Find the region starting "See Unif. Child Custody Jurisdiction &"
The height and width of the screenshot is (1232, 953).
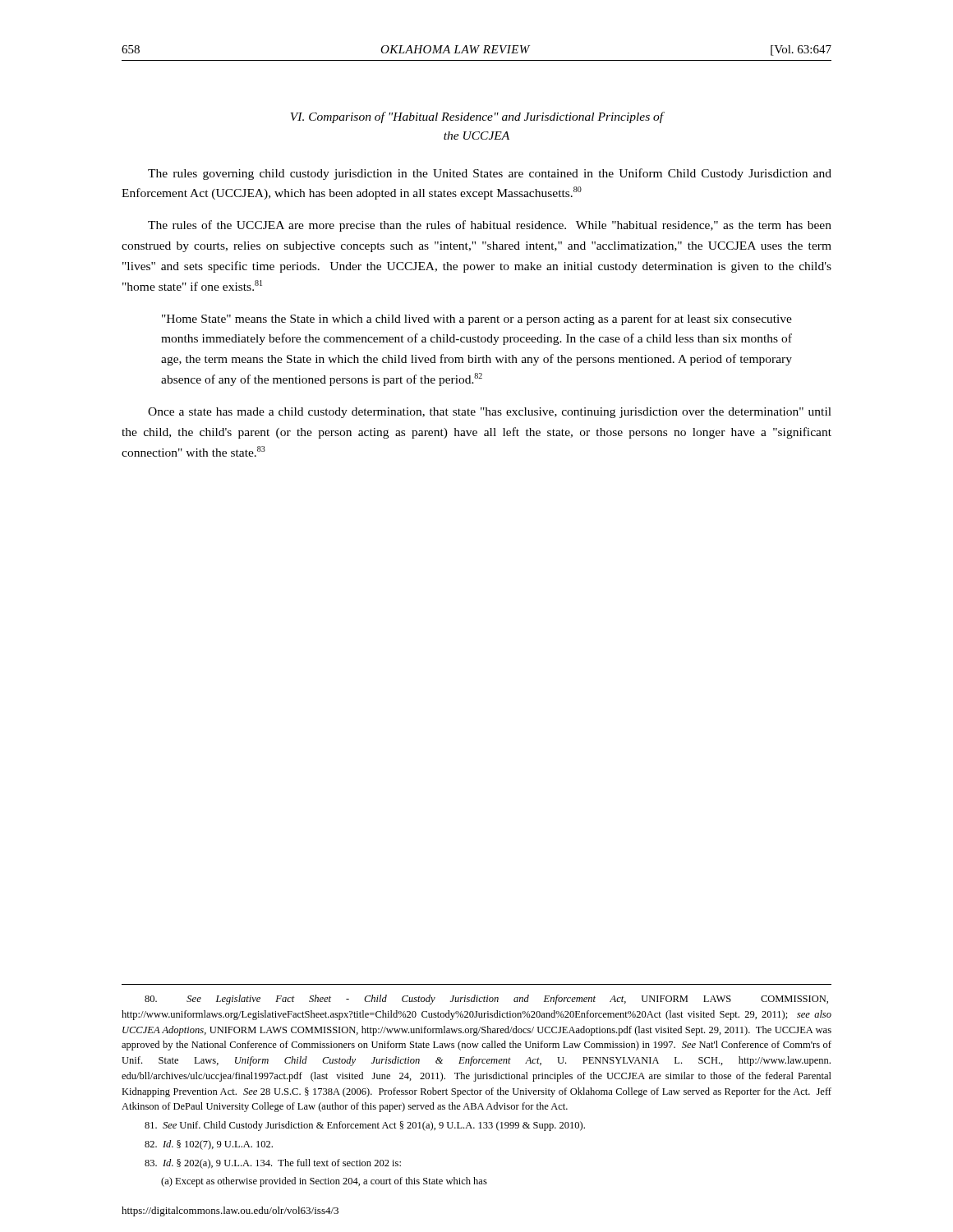pyautogui.click(x=365, y=1125)
